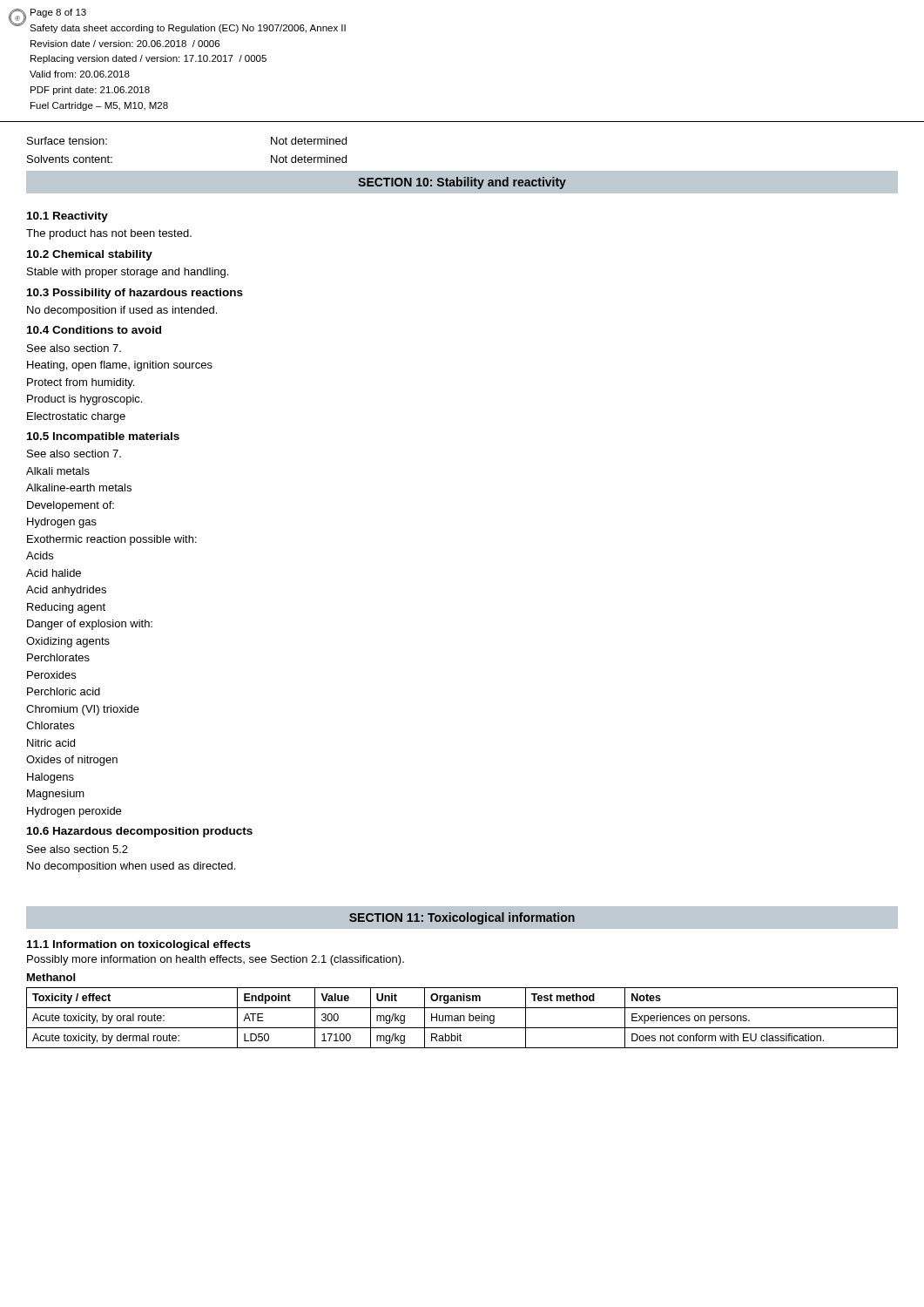
Task: Locate the text block starting "No decomposition if used as intended."
Action: click(x=122, y=309)
